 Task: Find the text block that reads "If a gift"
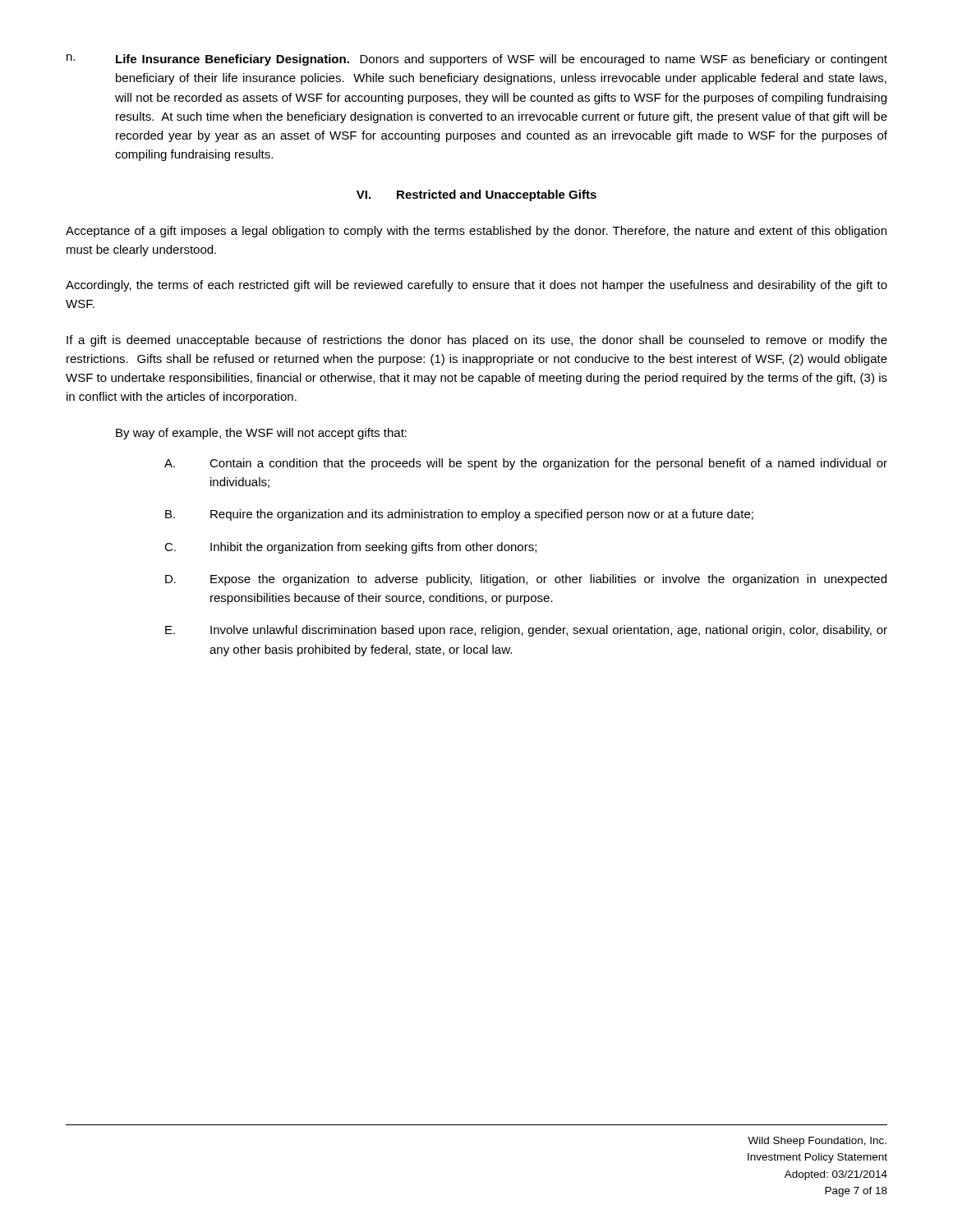[x=476, y=368]
